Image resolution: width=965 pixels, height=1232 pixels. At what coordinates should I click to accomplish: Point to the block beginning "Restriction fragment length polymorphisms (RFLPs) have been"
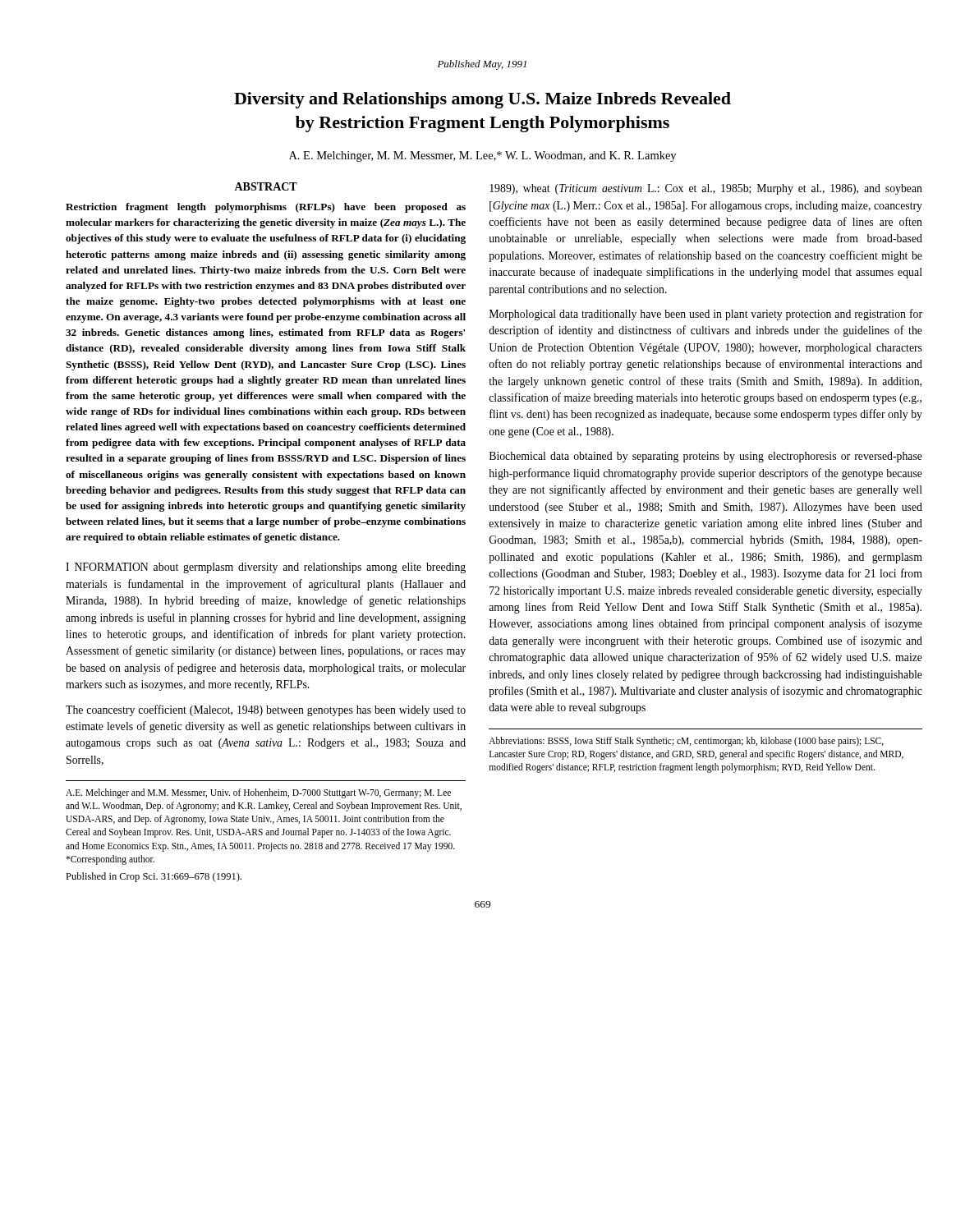coord(266,372)
